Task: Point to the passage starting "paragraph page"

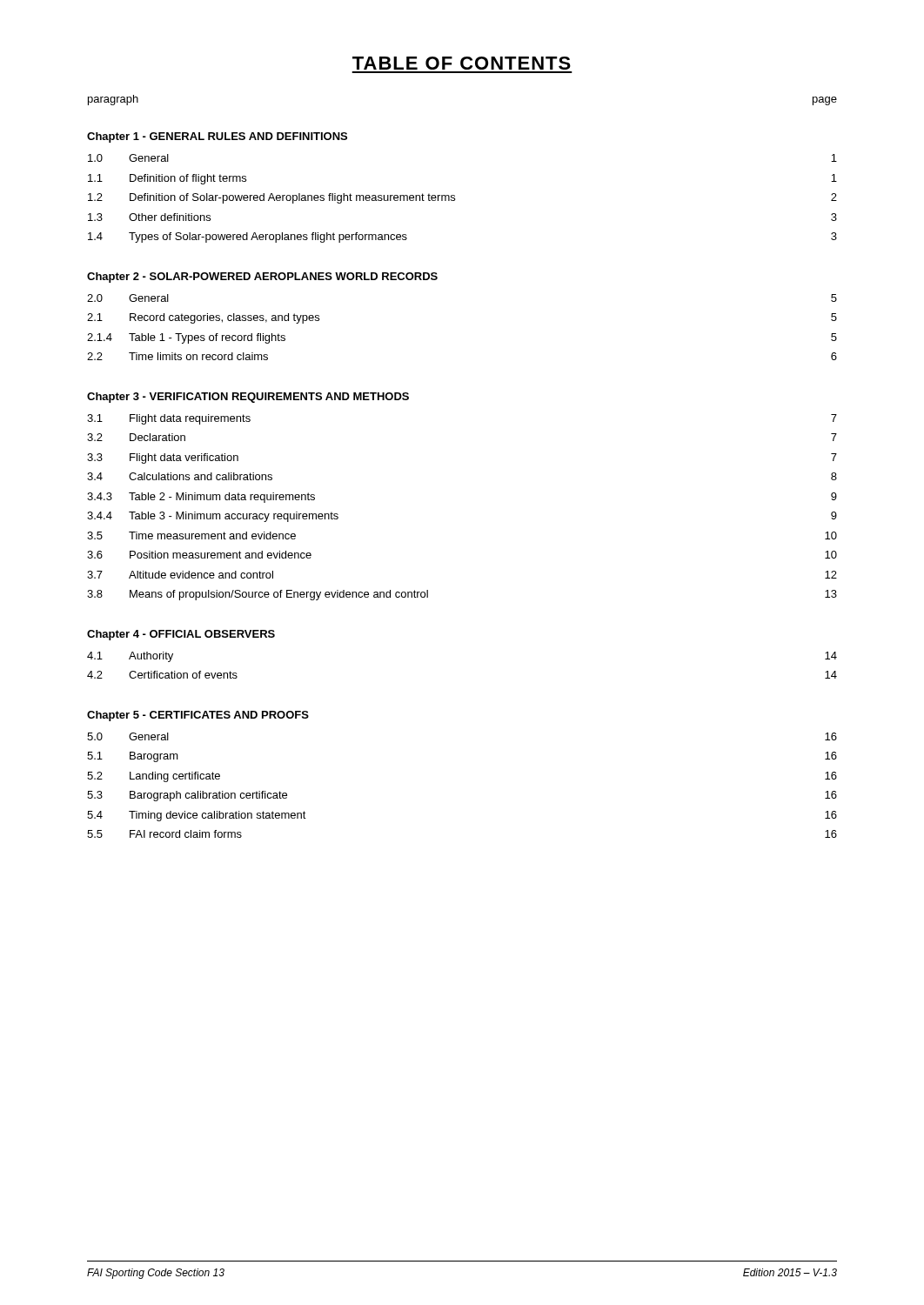Action: pyautogui.click(x=105, y=100)
